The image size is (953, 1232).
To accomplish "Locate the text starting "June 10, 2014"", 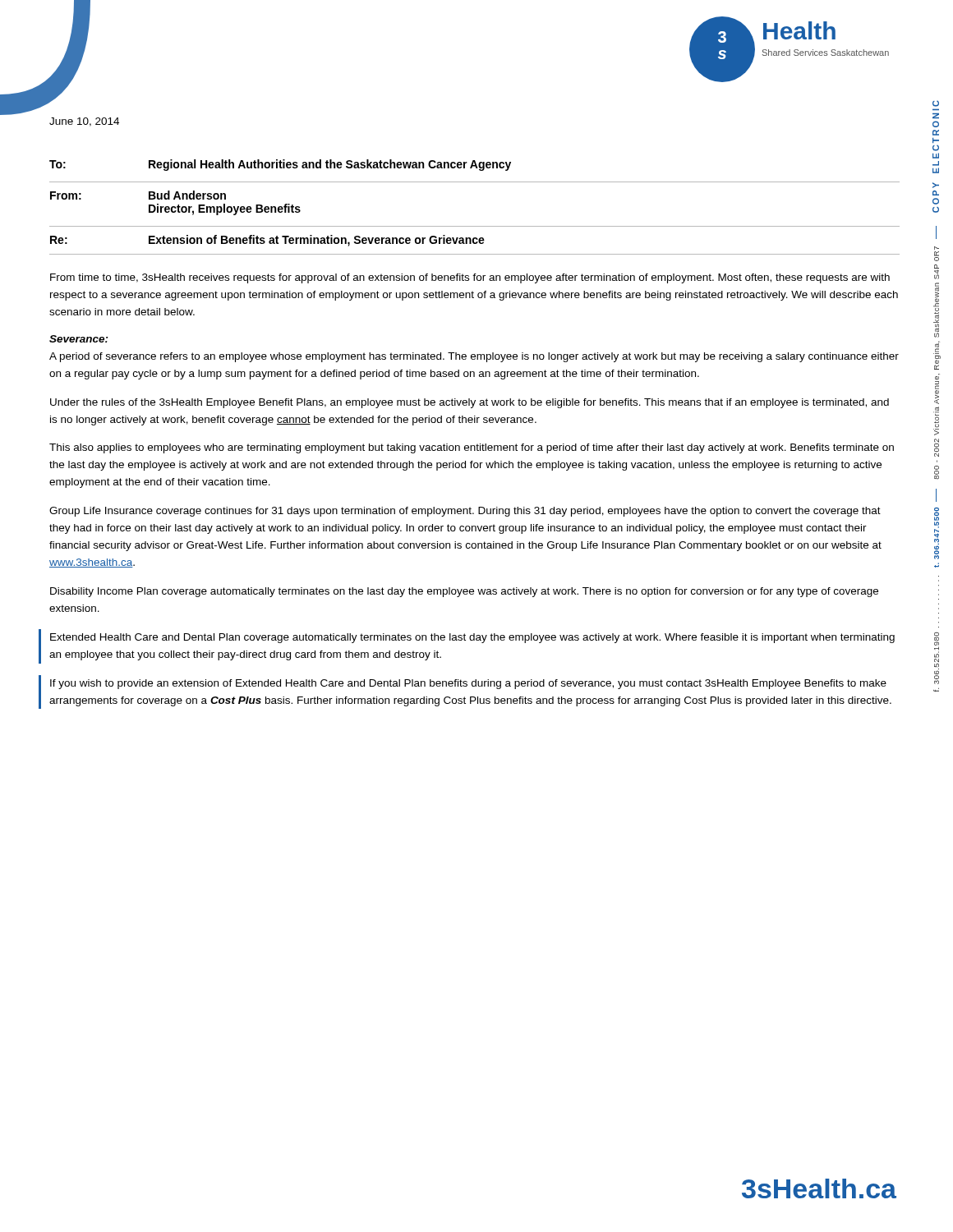I will (x=84, y=121).
